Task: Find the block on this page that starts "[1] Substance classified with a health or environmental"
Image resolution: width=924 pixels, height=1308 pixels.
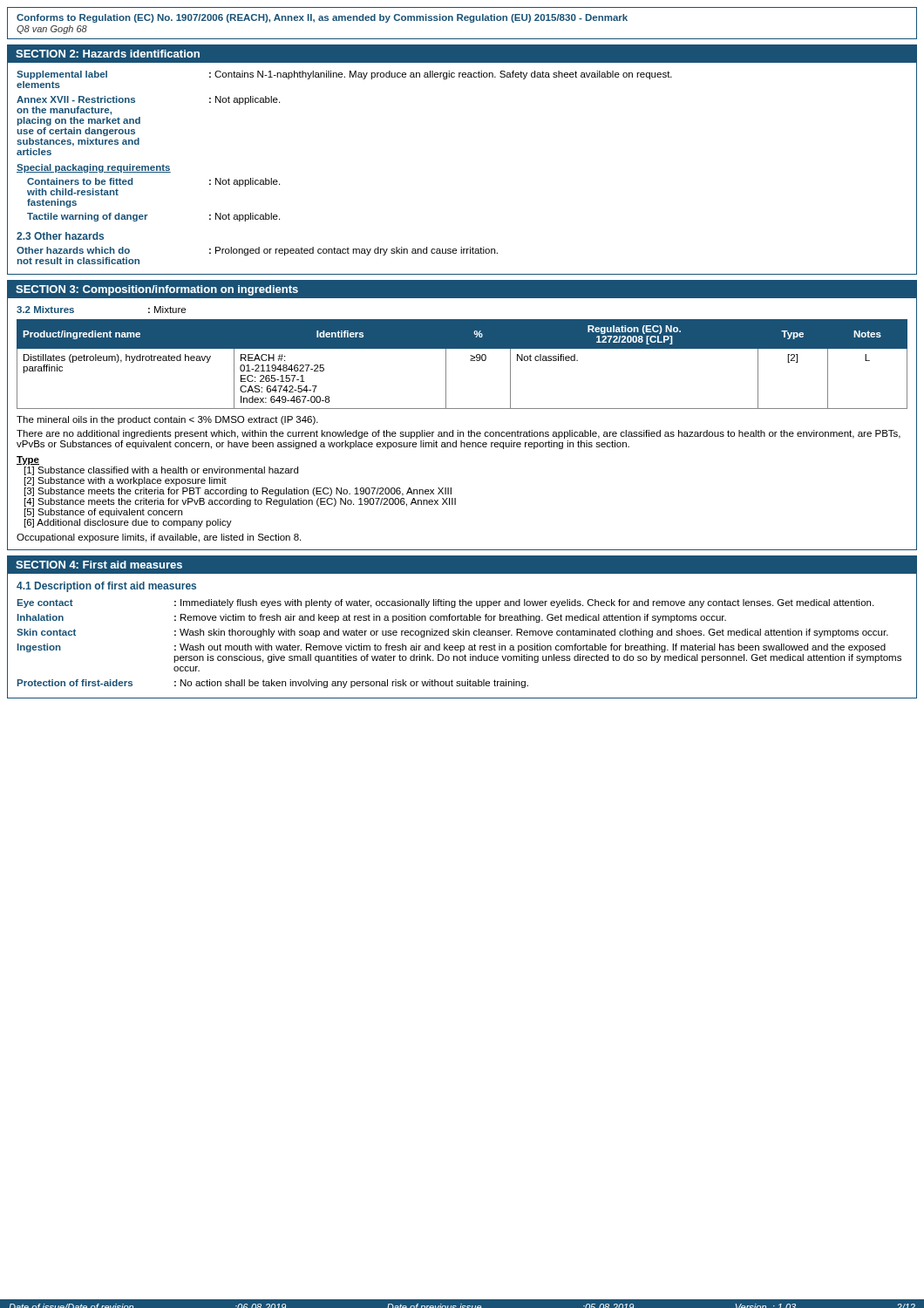Action: click(161, 470)
